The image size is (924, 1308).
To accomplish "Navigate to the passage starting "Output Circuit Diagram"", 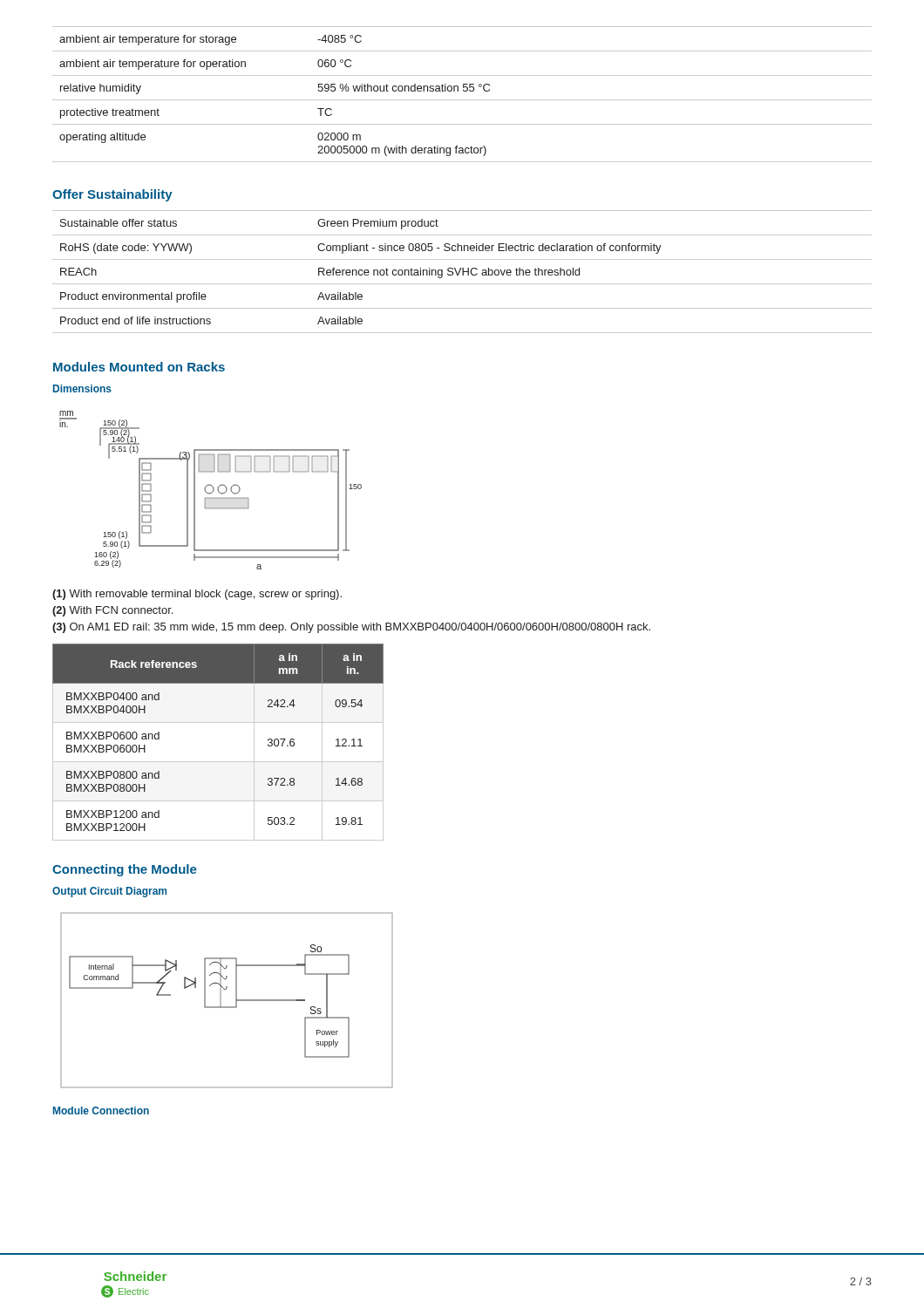I will (110, 891).
